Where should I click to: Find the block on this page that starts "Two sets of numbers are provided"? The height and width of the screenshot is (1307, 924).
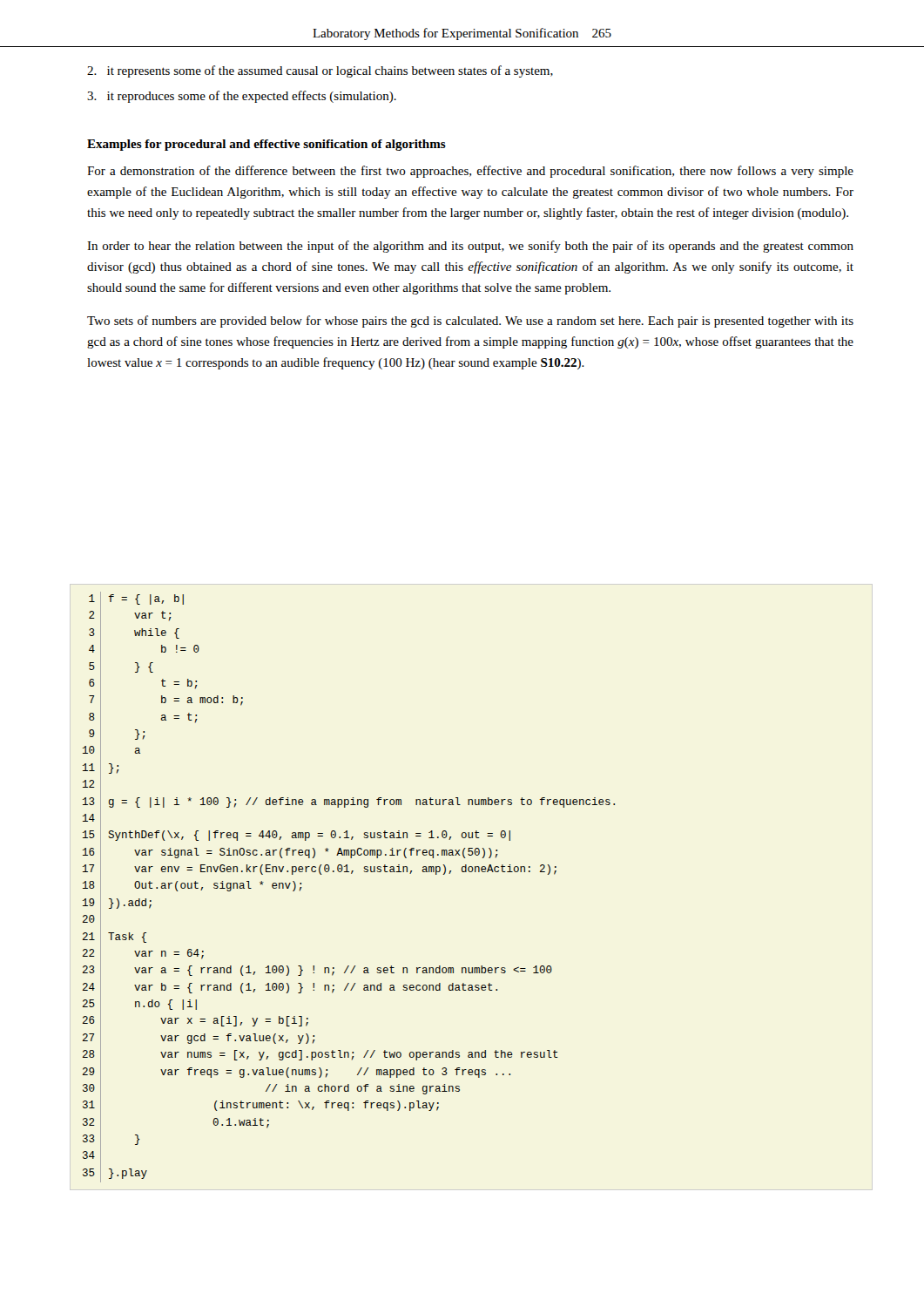tap(470, 342)
